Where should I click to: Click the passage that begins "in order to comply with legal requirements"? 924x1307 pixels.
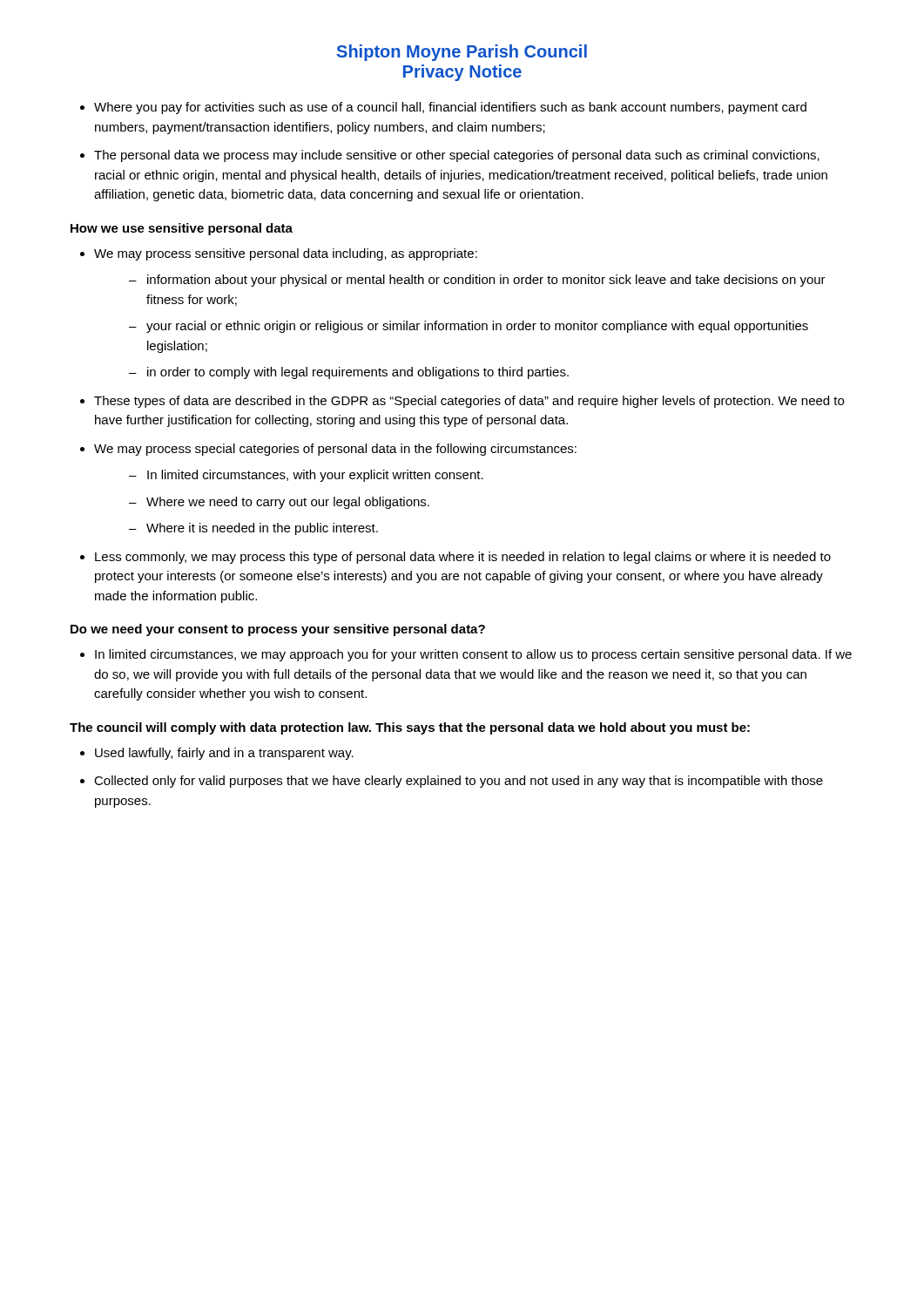tap(358, 372)
